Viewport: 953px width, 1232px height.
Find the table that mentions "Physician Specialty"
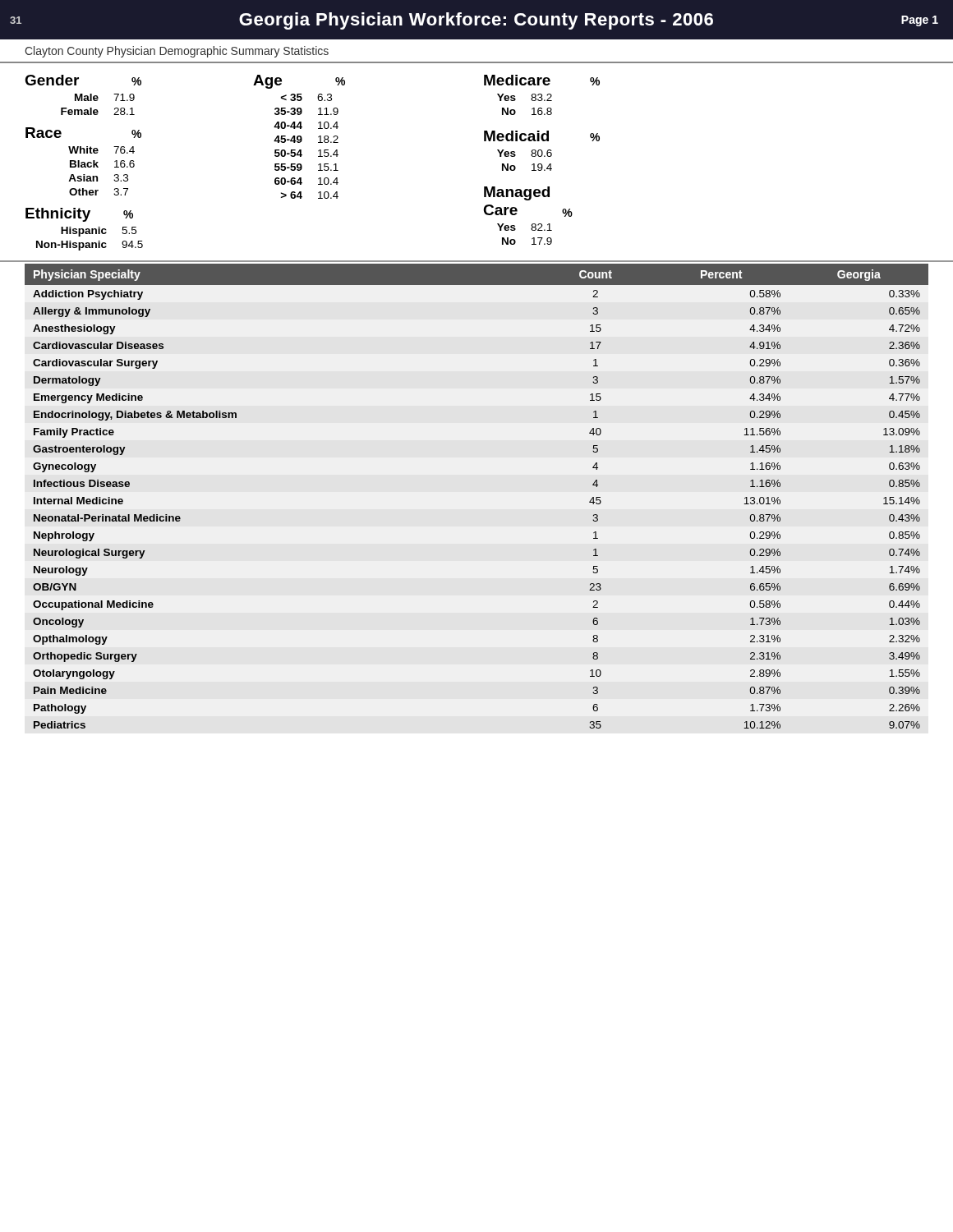(476, 499)
